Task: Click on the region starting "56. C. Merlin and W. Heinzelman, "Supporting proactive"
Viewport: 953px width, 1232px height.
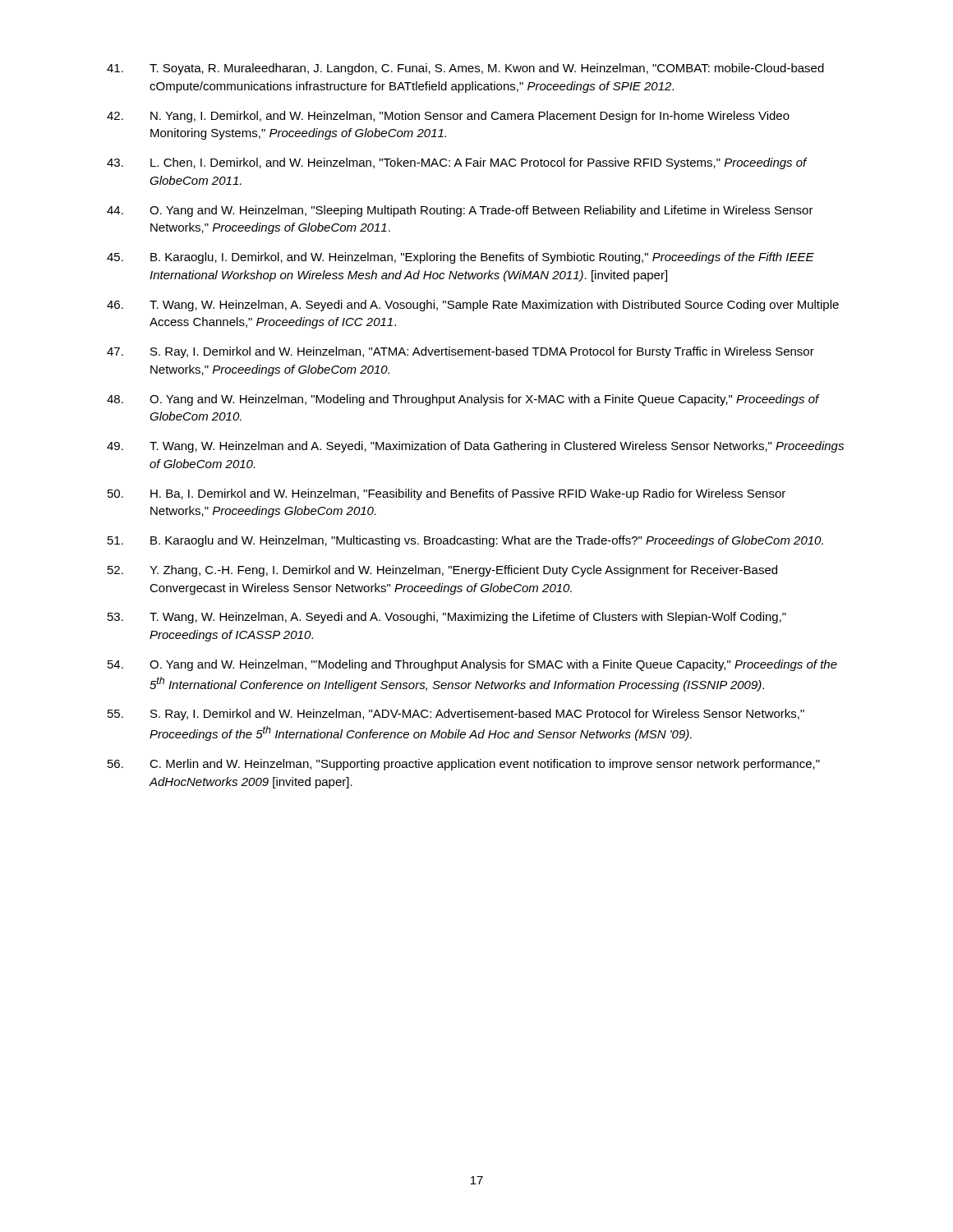Action: [476, 772]
